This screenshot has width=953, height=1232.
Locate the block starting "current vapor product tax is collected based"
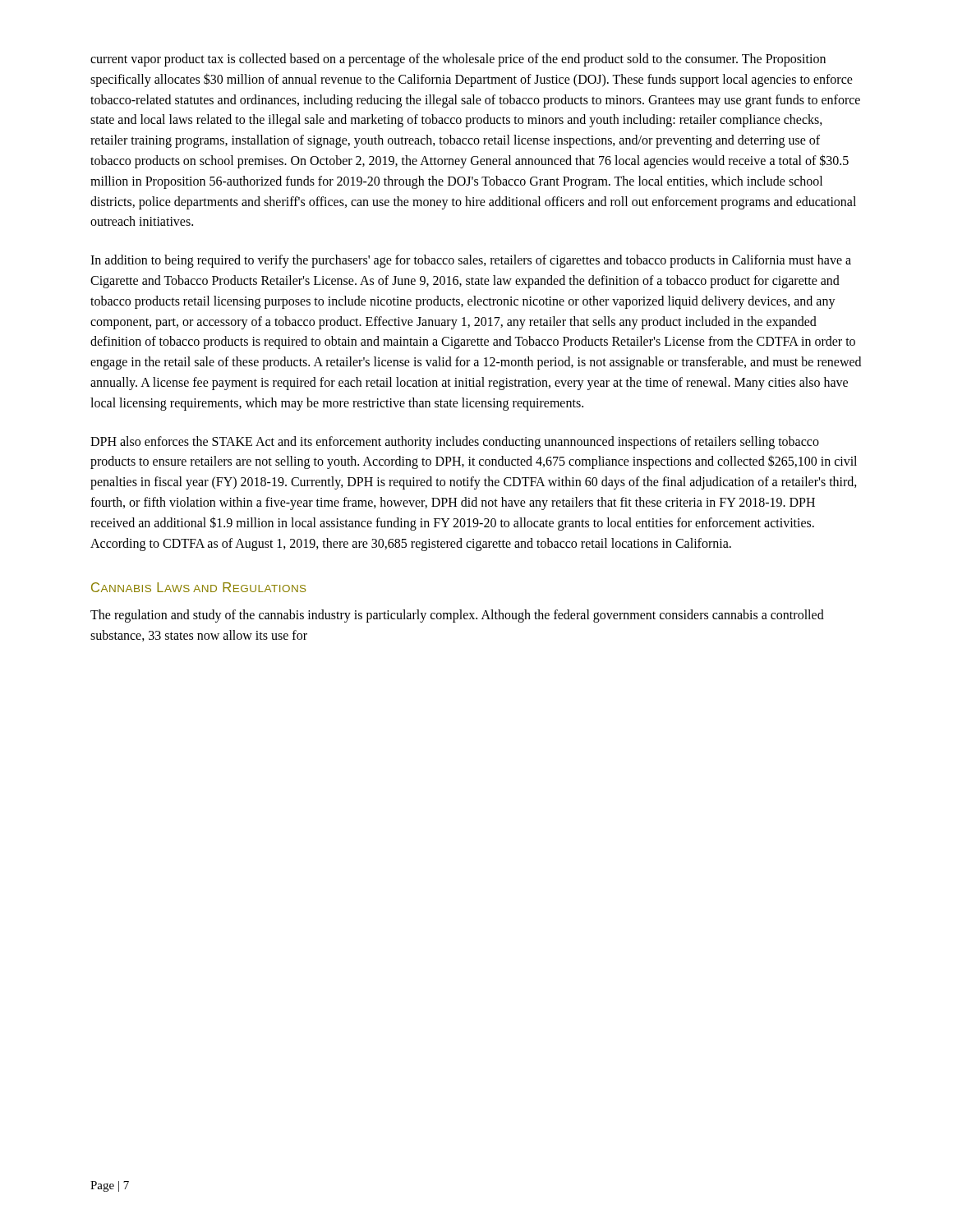(x=475, y=140)
